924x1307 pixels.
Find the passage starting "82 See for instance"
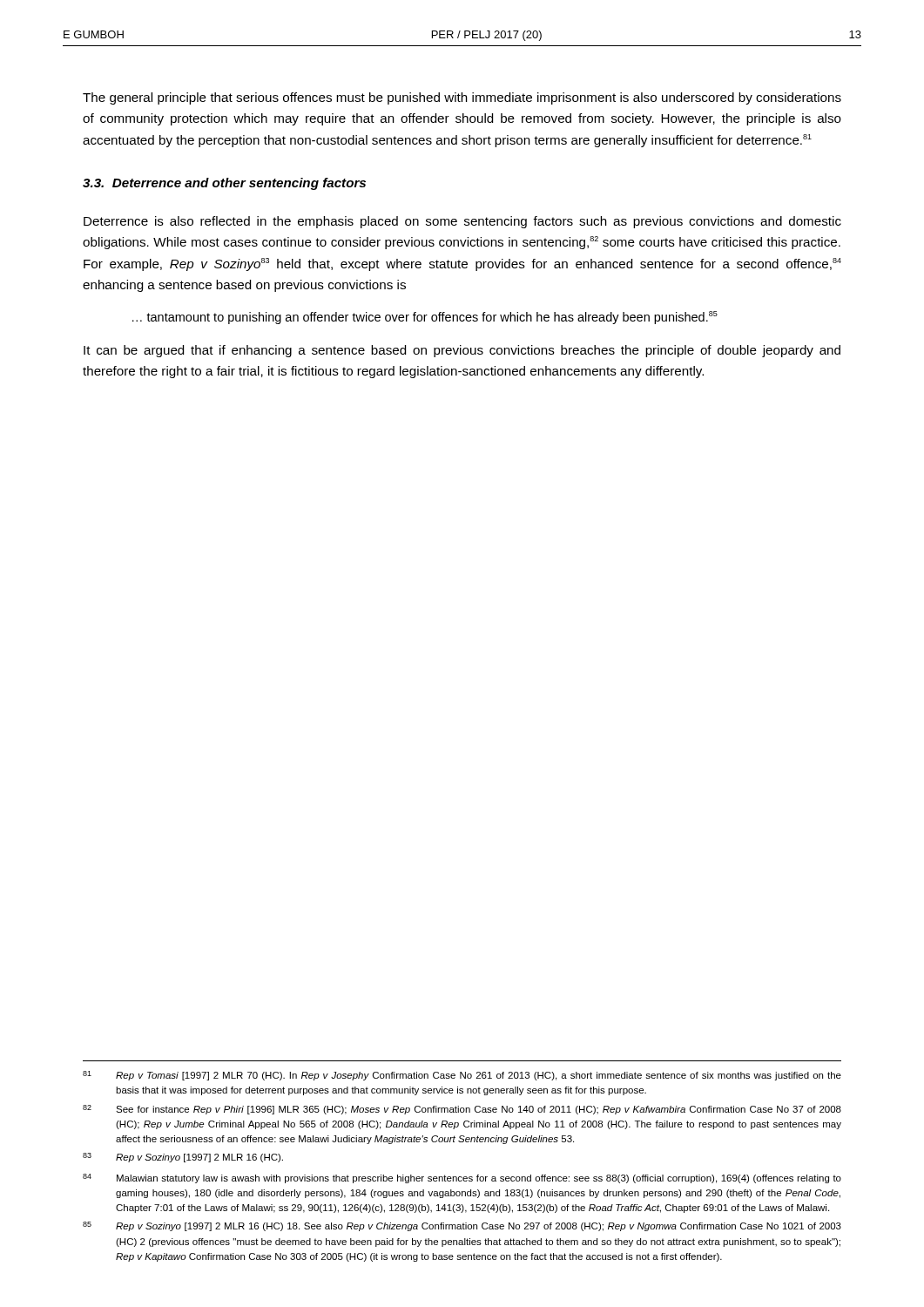(x=462, y=1124)
